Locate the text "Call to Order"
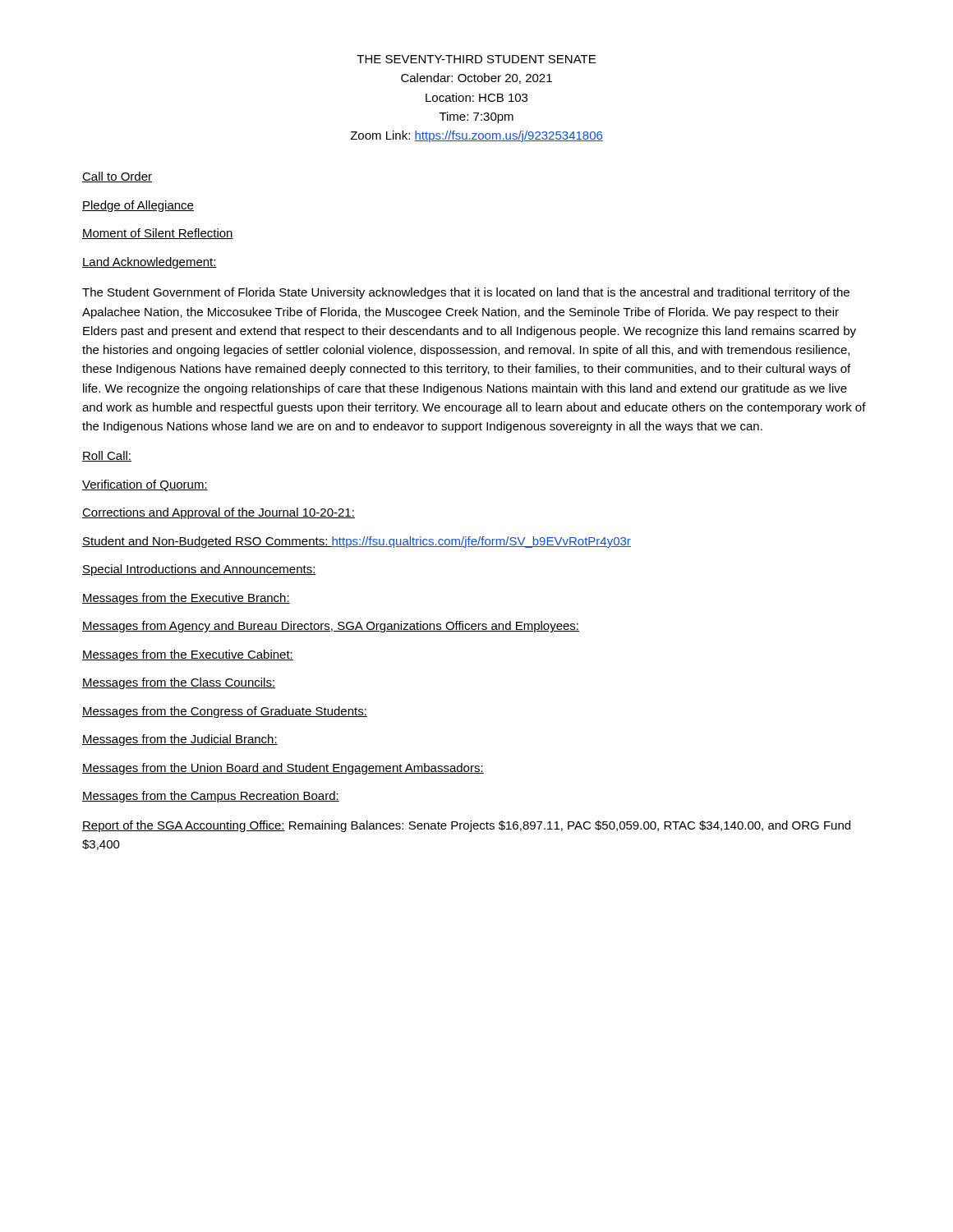Viewport: 953px width, 1232px height. (x=117, y=177)
